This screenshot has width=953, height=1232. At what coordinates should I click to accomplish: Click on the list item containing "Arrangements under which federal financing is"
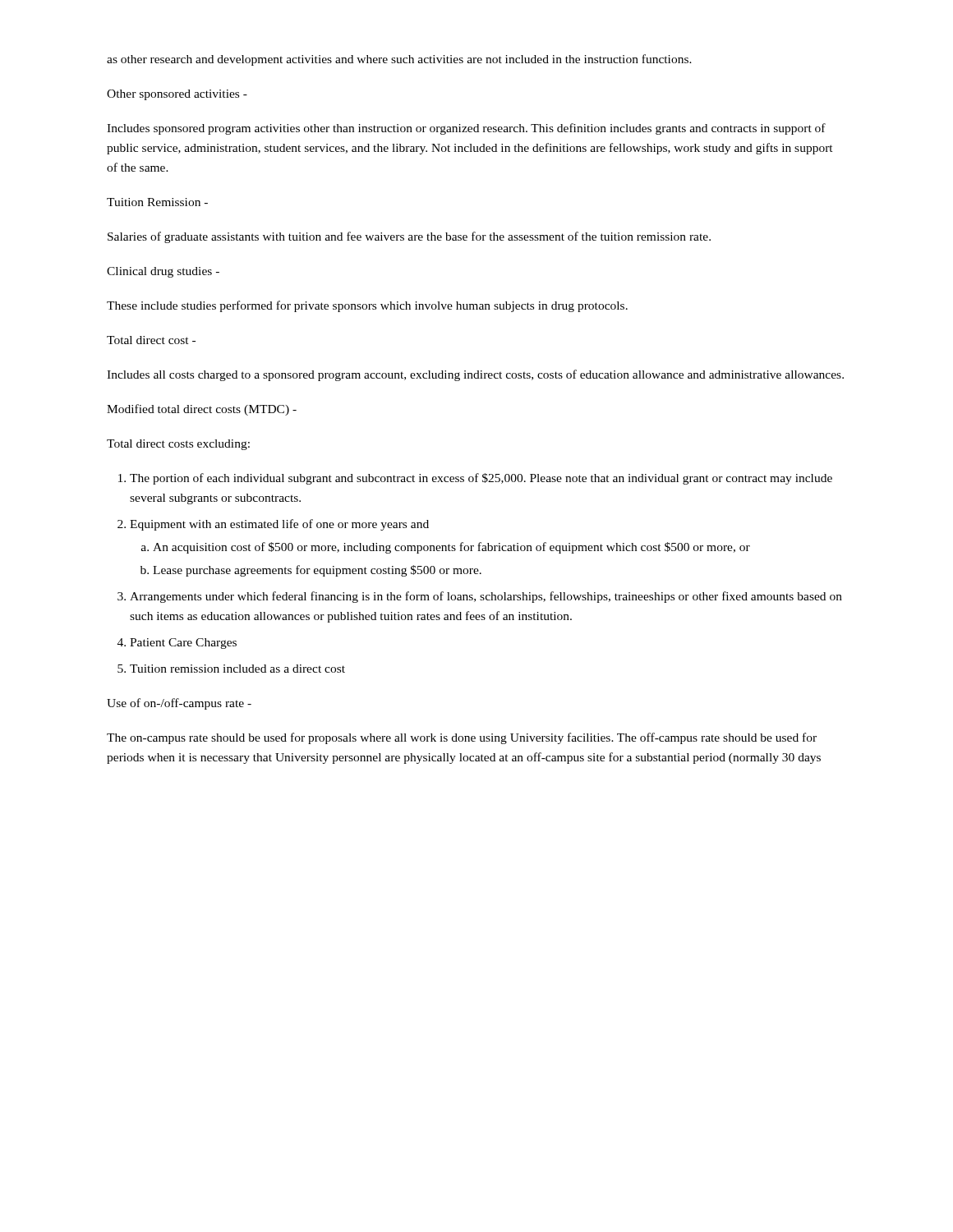(x=486, y=606)
